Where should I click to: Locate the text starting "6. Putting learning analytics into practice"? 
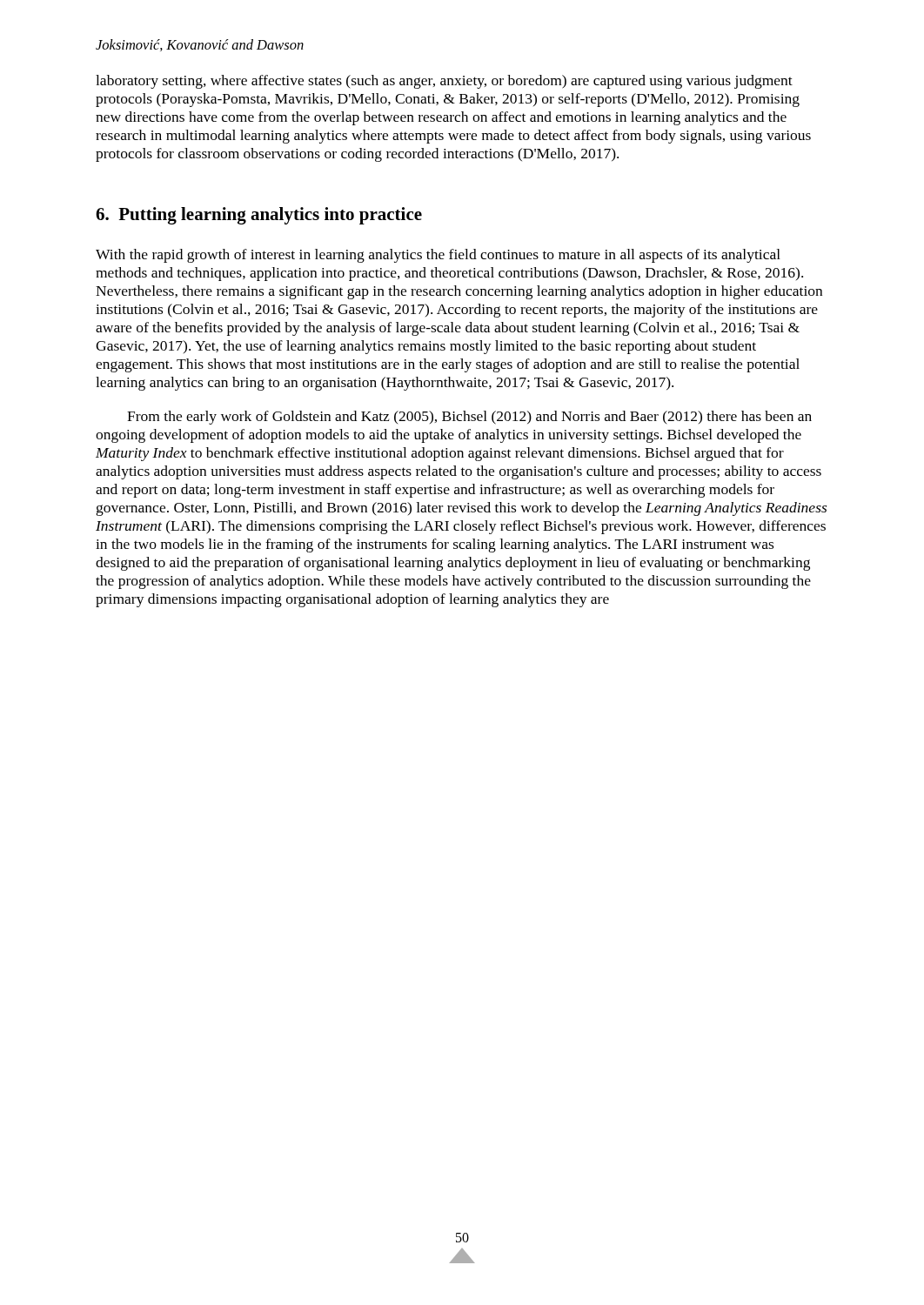pyautogui.click(x=259, y=214)
